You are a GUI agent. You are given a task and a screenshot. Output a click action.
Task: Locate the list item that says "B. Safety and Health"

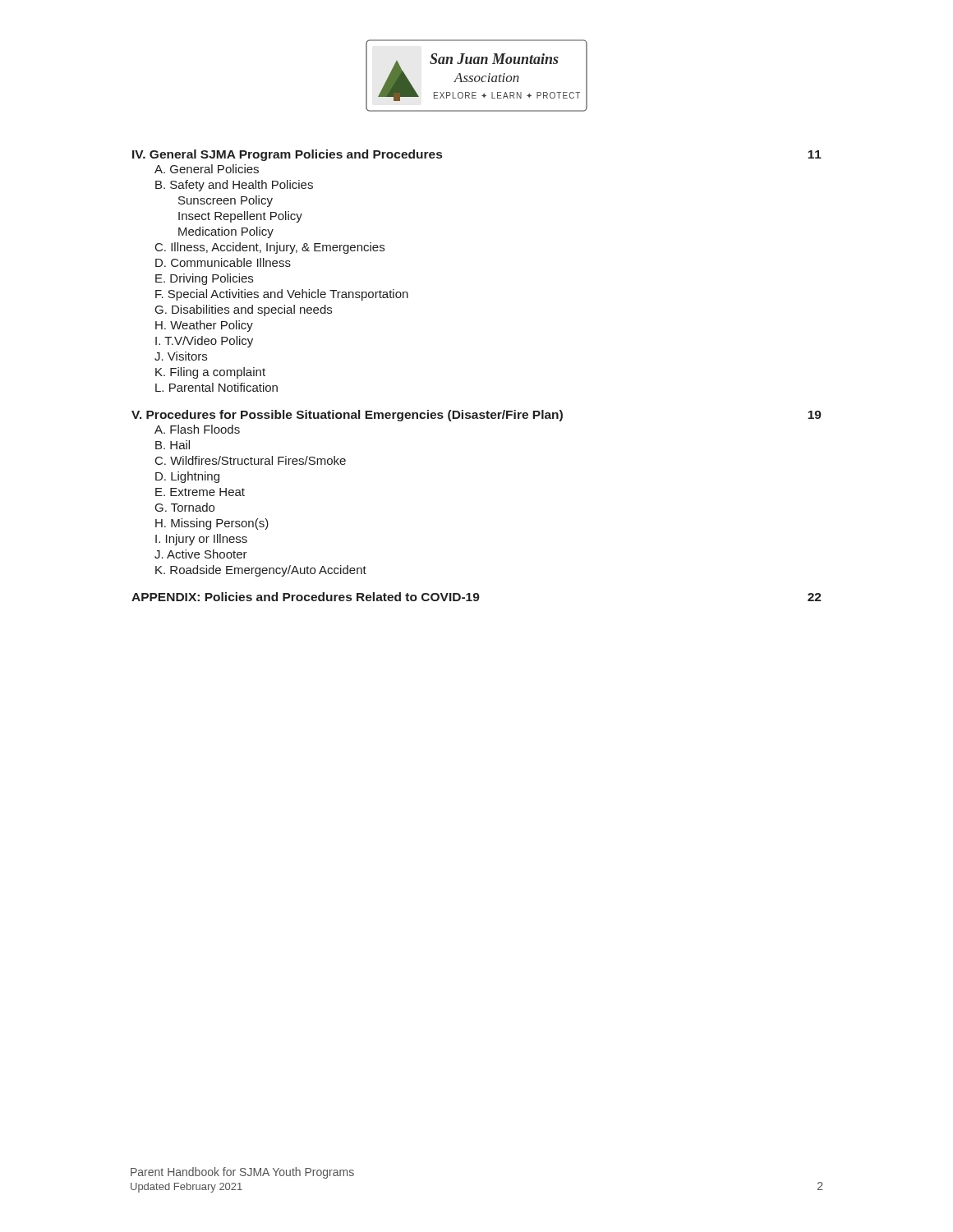(x=234, y=184)
